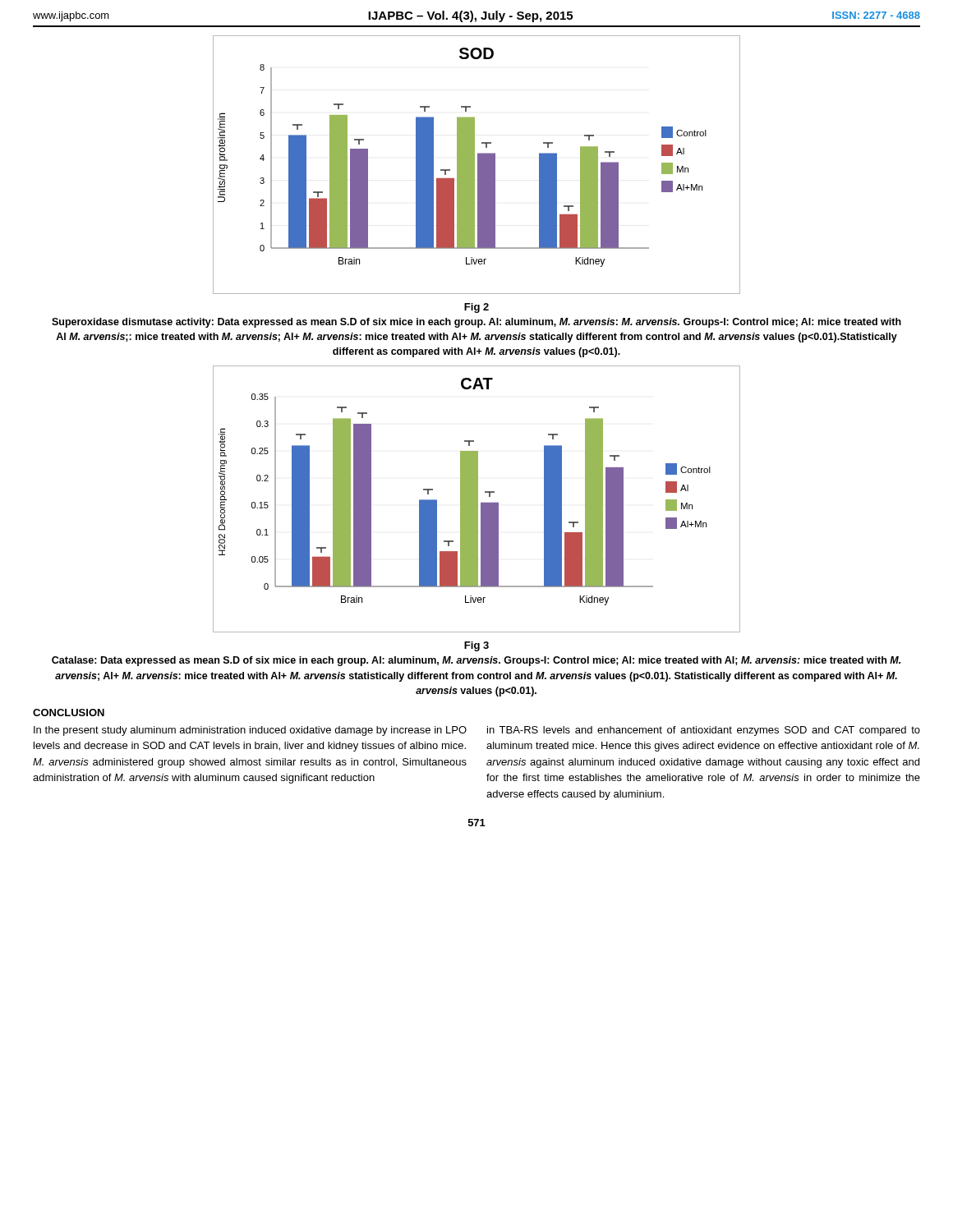Screen dimensions: 1232x953
Task: Find the block starting "Catalase: Data expressed"
Action: pyautogui.click(x=476, y=676)
